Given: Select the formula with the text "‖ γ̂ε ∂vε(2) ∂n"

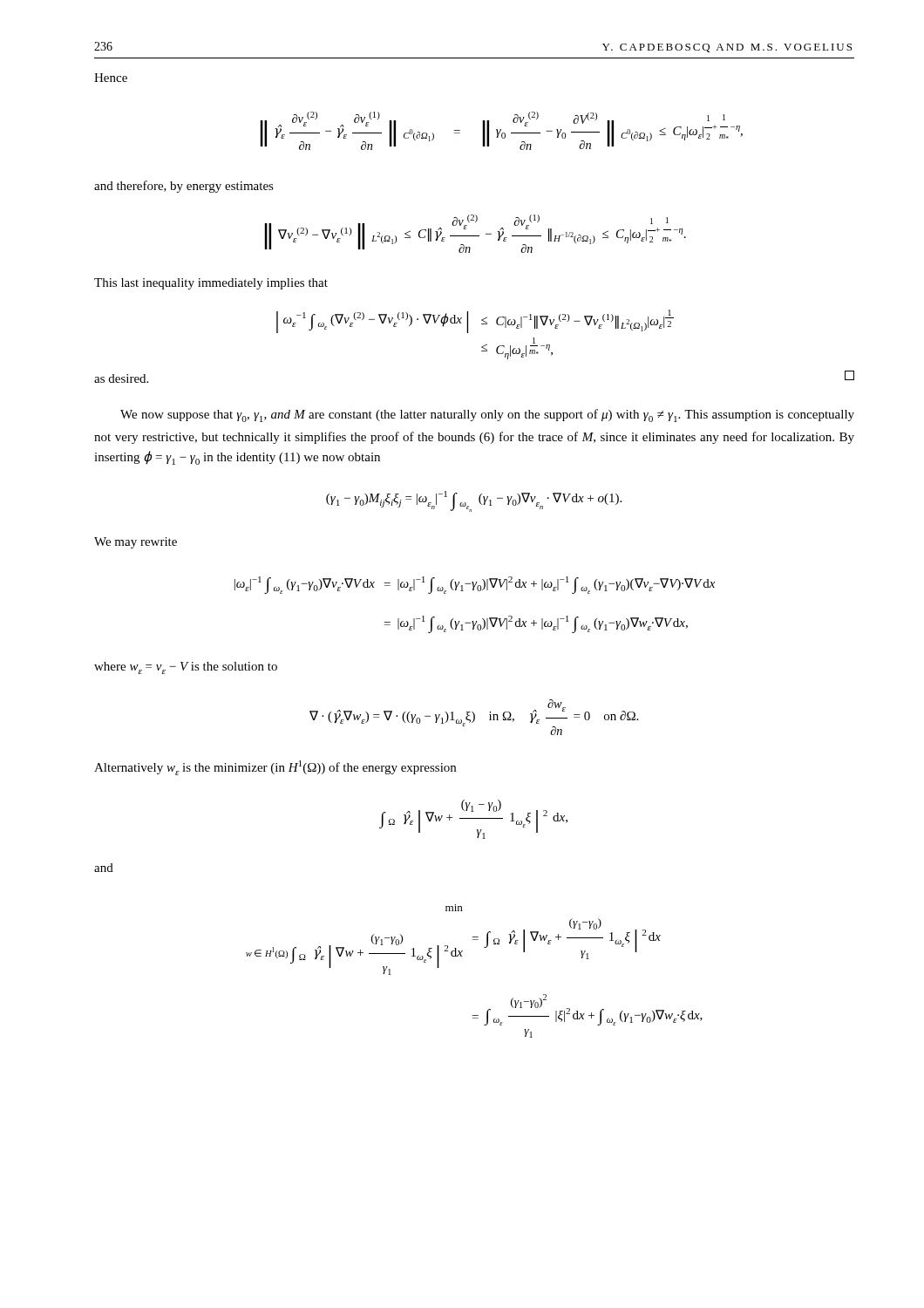Looking at the screenshot, I should (x=474, y=132).
